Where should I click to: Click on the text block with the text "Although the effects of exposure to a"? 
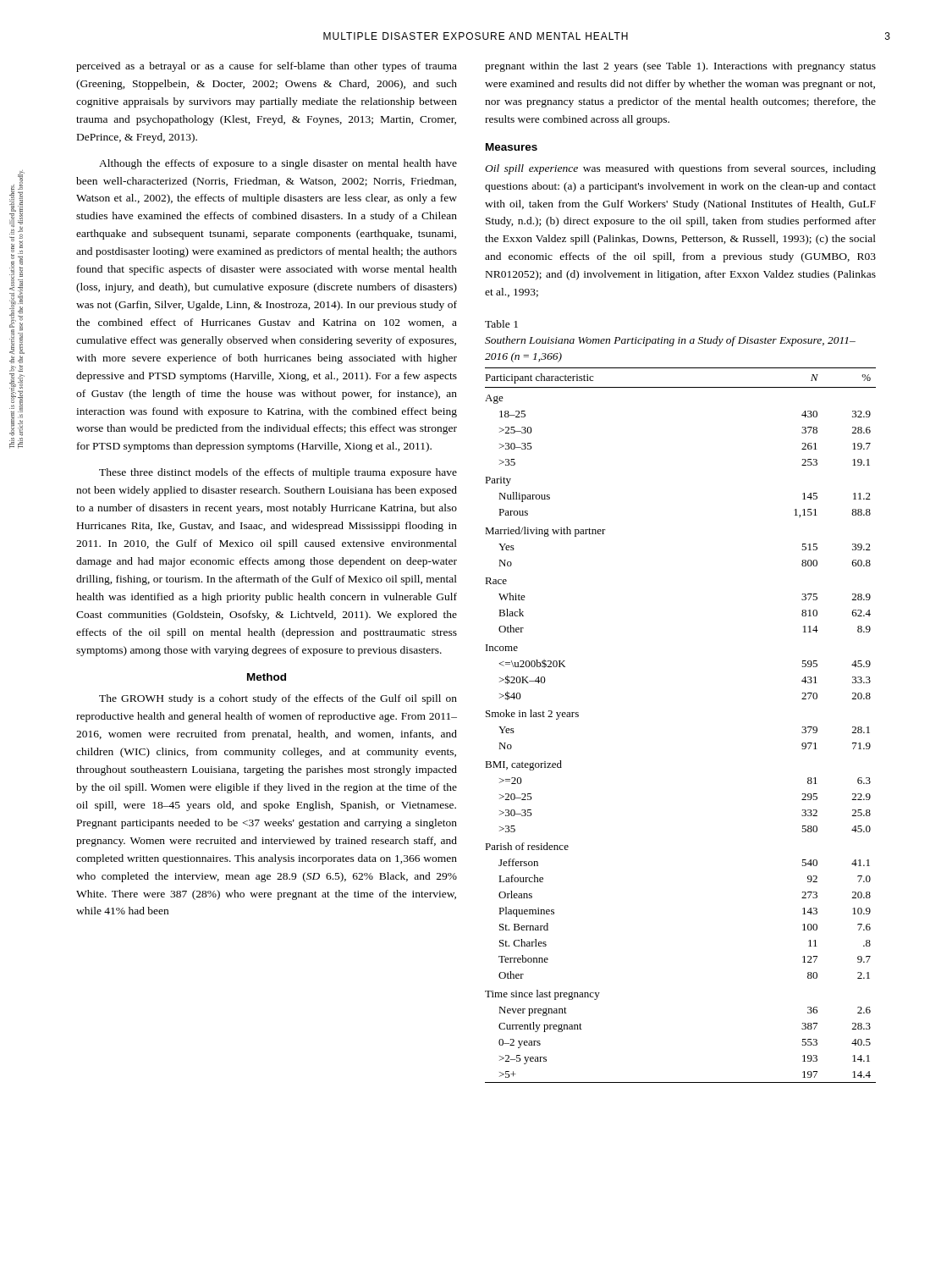267,305
